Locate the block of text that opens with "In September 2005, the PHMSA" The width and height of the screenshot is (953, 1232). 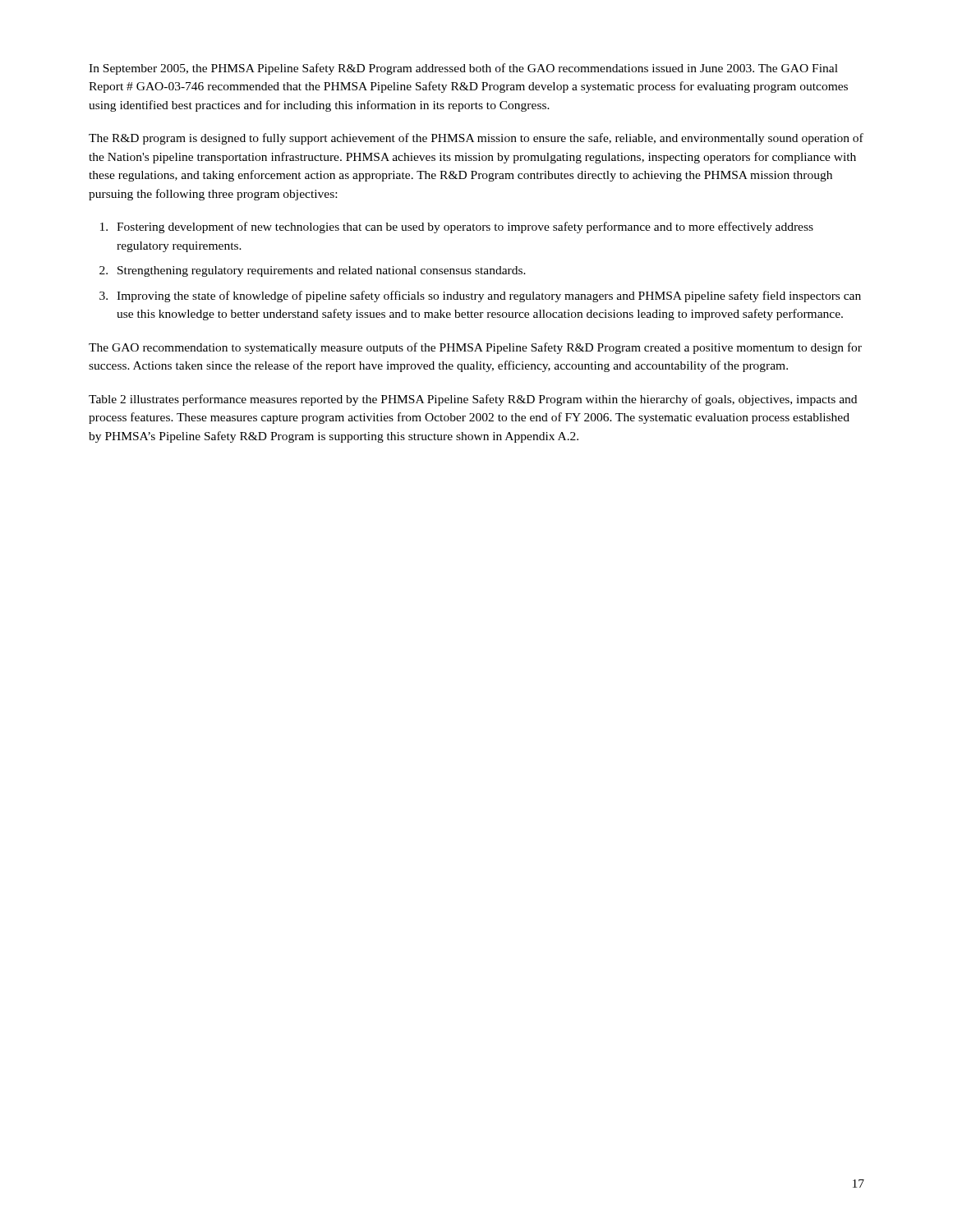coord(469,86)
